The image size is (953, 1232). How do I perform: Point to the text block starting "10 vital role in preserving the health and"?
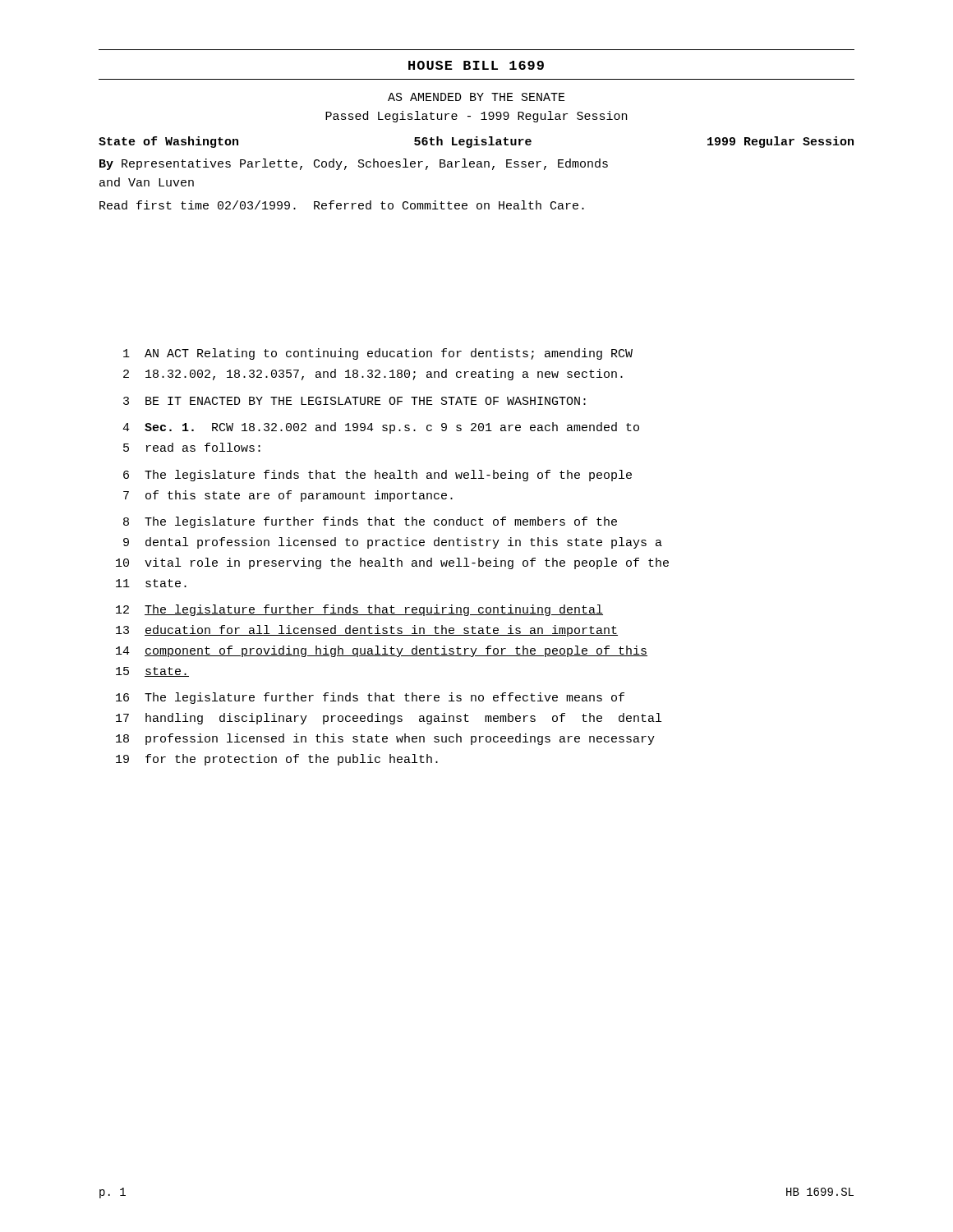coord(476,564)
